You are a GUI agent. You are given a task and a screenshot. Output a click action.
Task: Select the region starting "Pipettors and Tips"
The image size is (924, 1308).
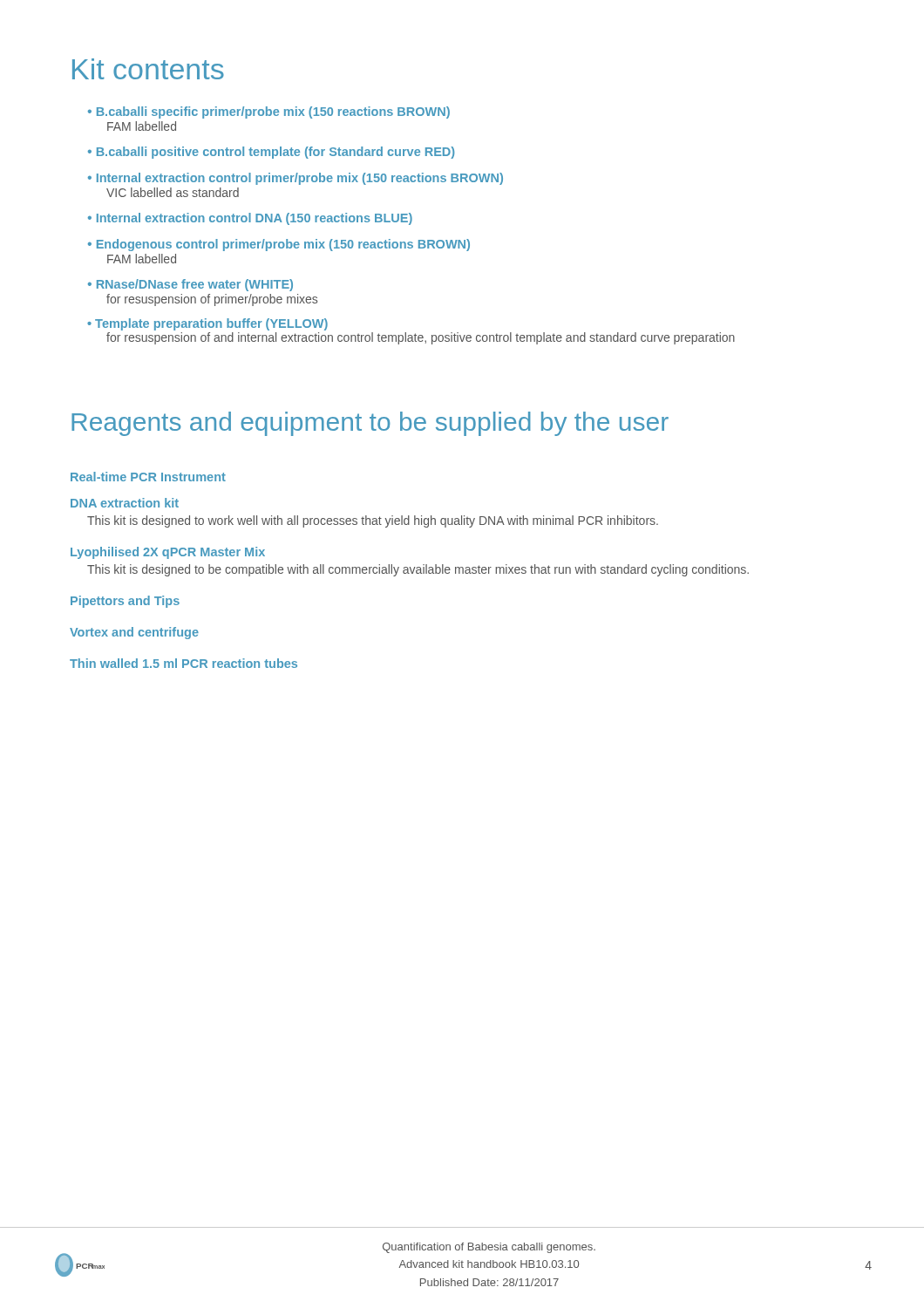click(125, 602)
